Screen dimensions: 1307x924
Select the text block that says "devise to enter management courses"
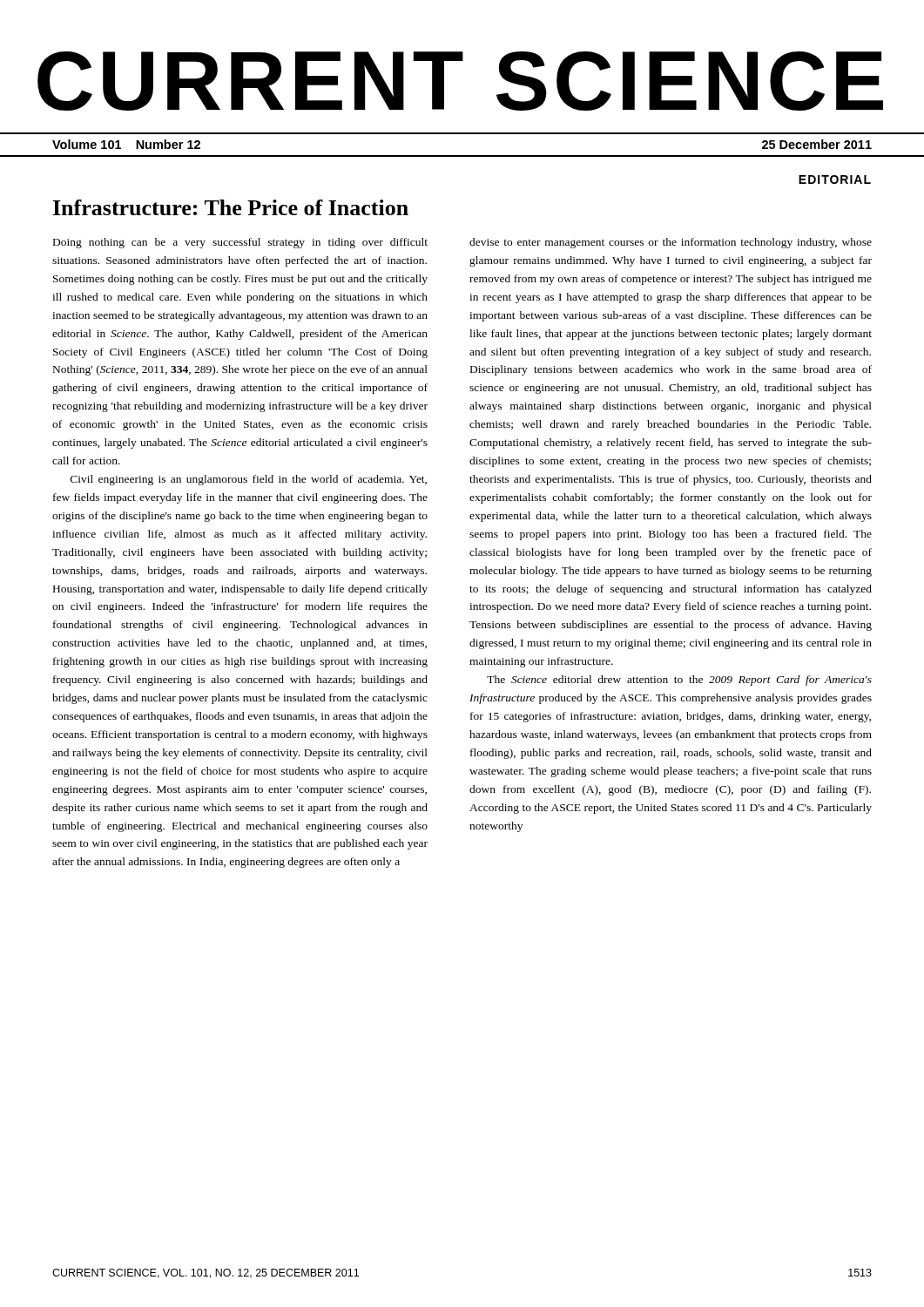pos(671,534)
